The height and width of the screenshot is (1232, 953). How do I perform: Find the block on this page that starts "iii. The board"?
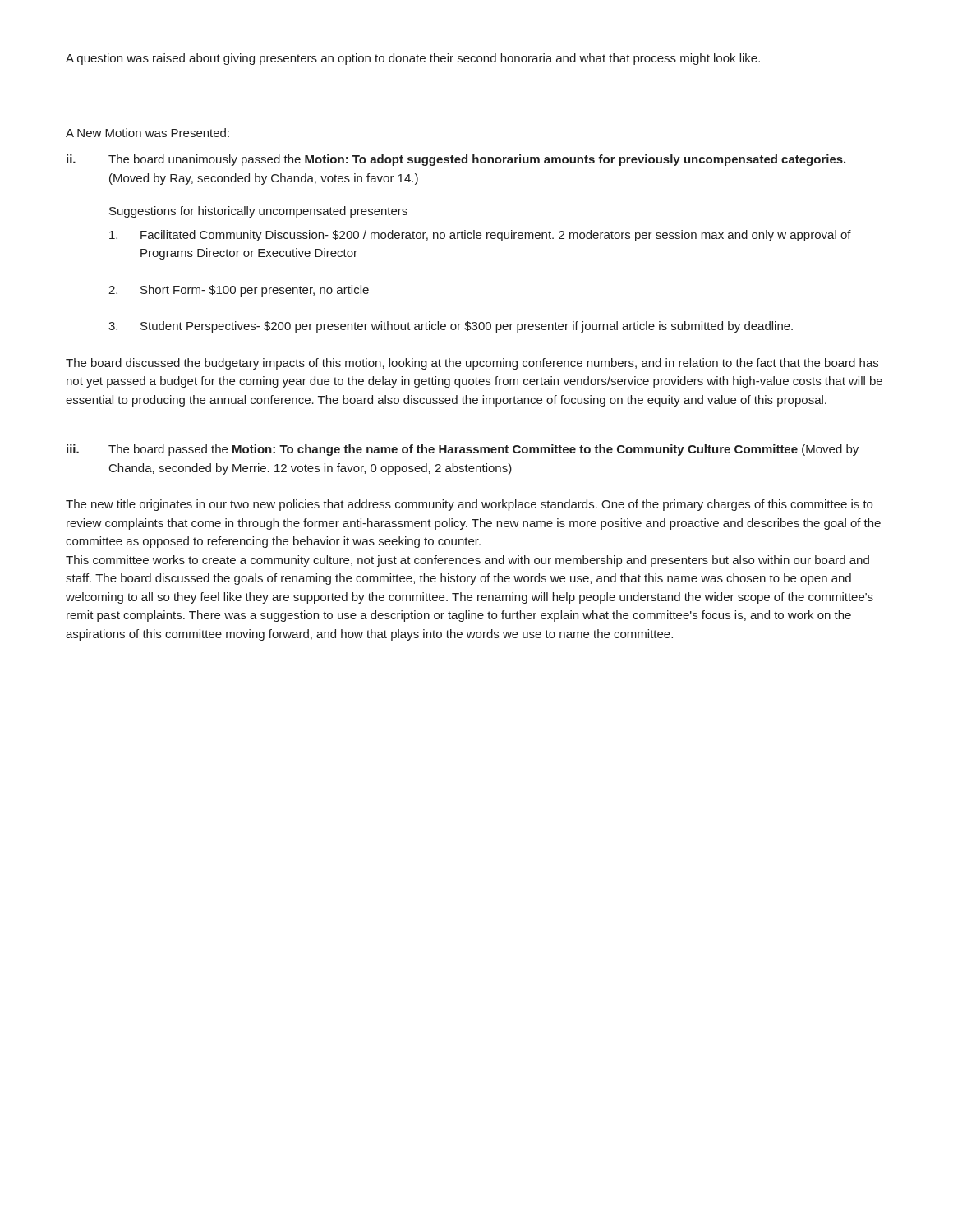click(x=476, y=459)
